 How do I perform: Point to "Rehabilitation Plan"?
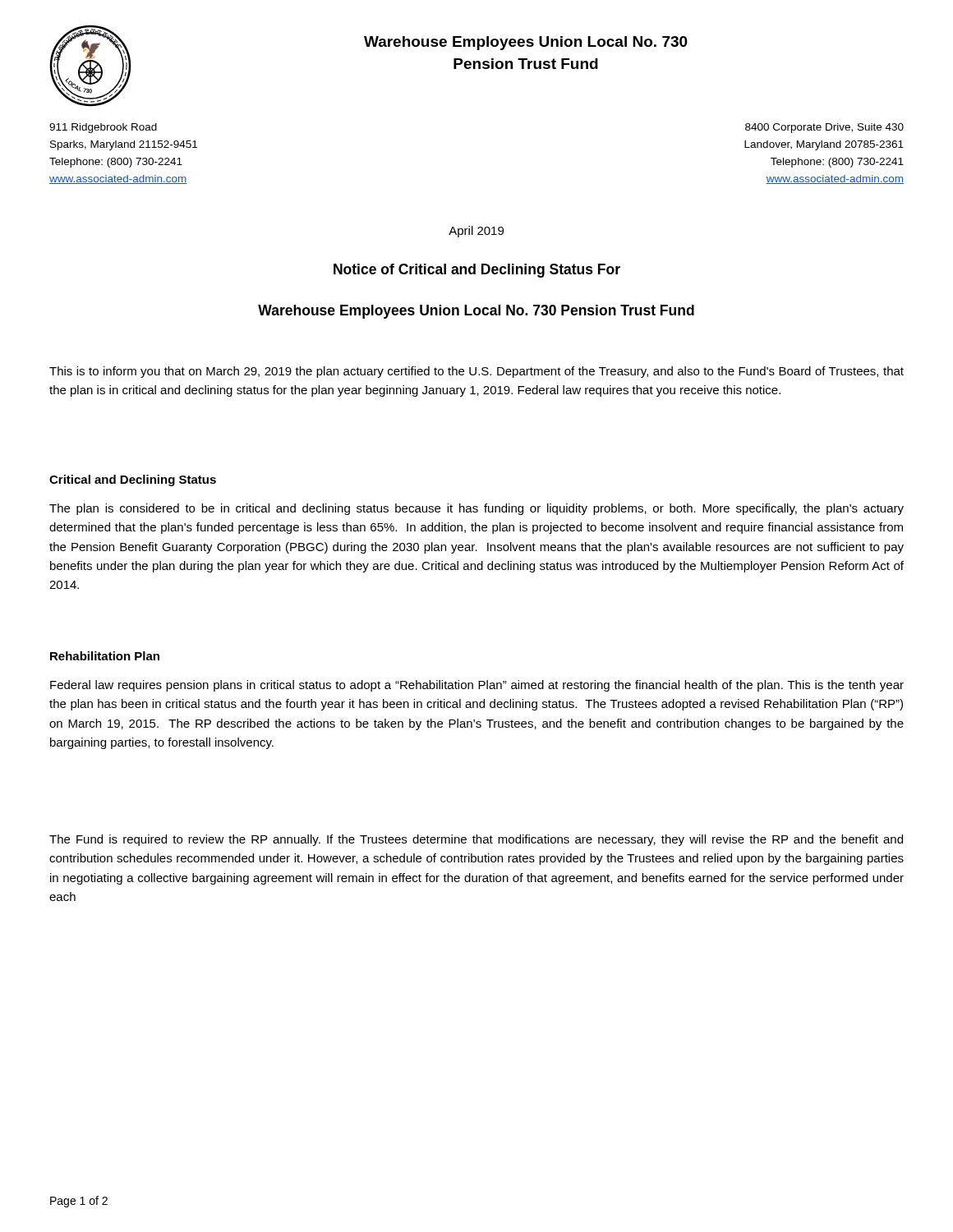pyautogui.click(x=105, y=656)
